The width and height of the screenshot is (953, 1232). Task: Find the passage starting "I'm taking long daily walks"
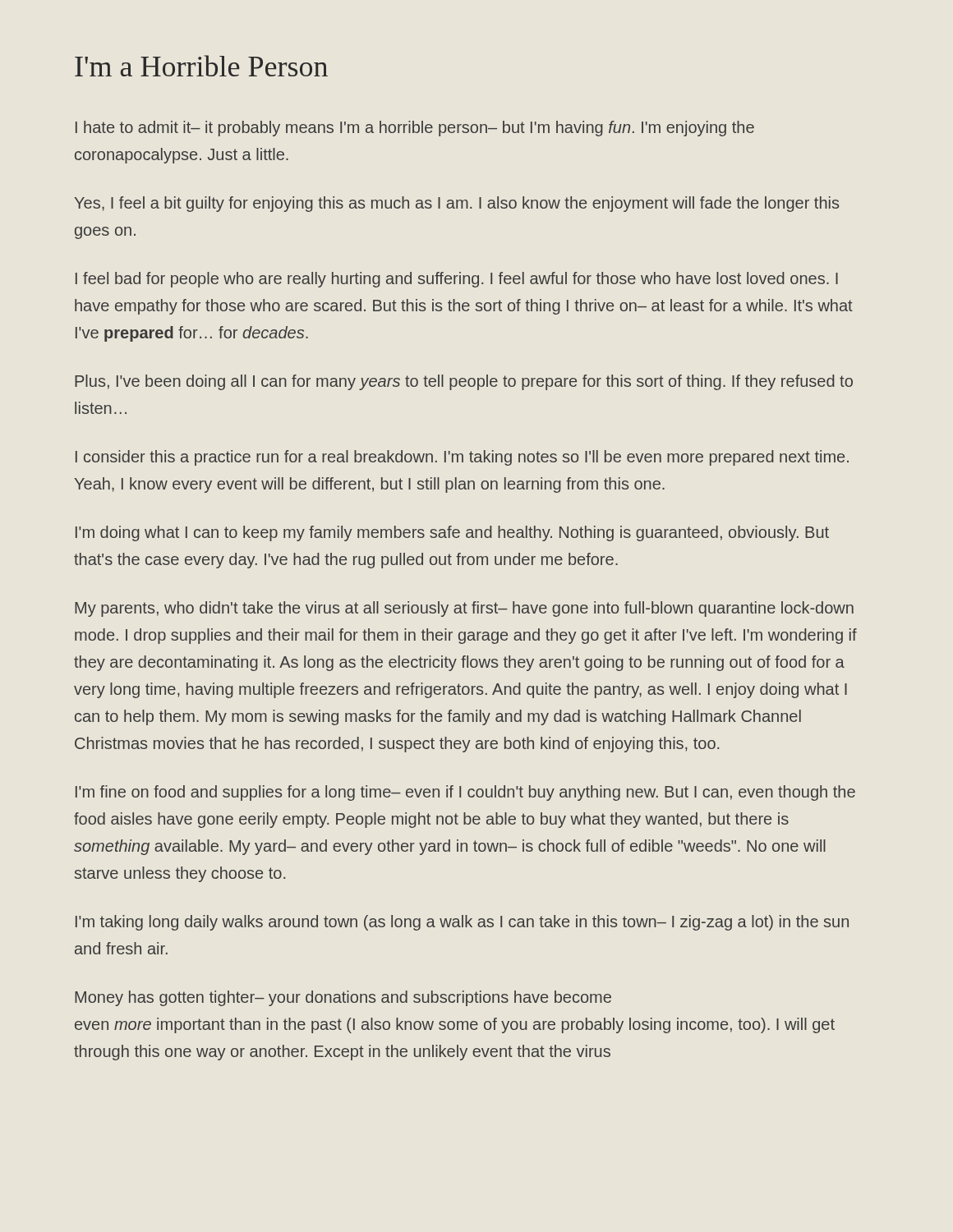468,936
